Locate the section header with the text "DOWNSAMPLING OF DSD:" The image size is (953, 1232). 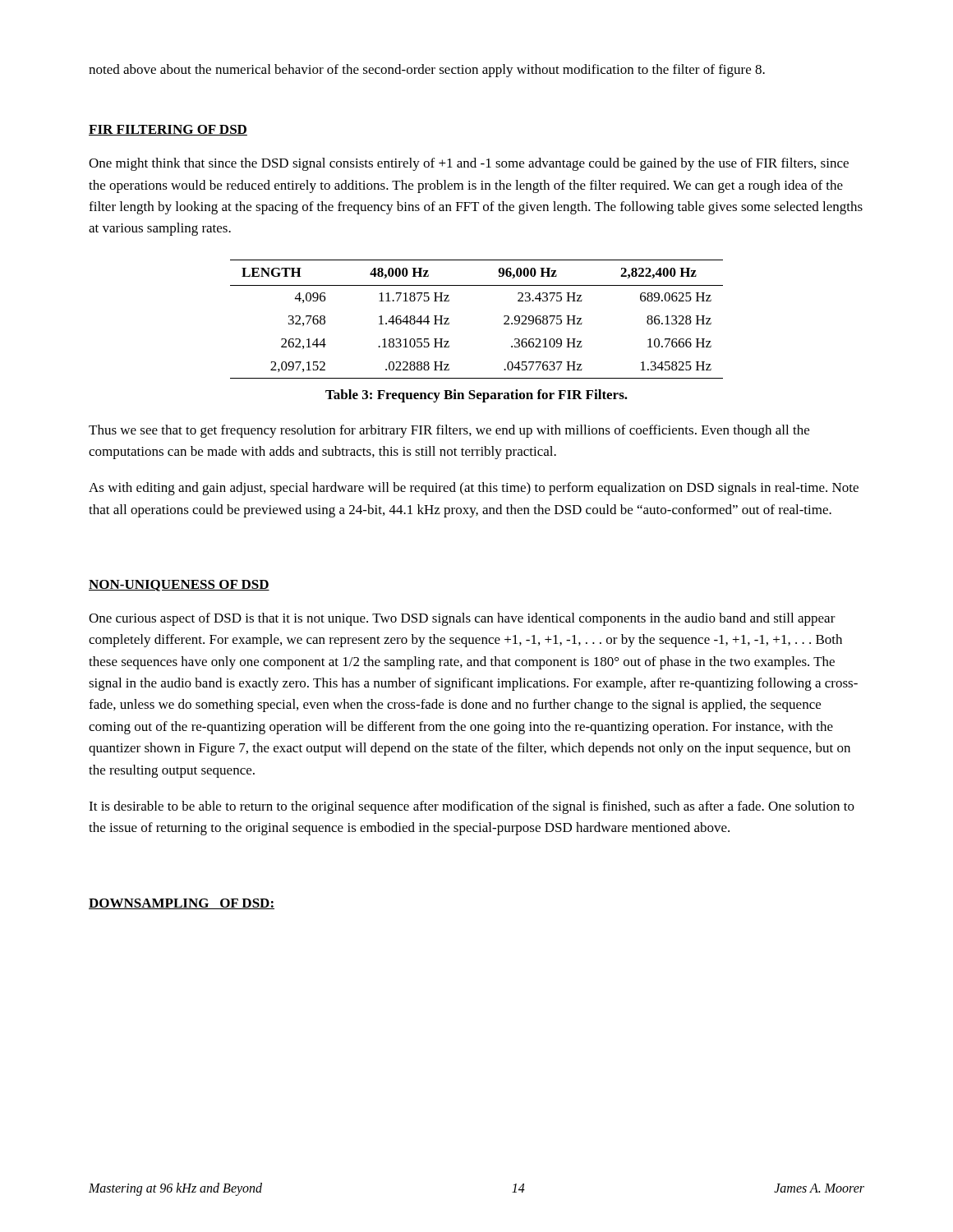pyautogui.click(x=182, y=903)
